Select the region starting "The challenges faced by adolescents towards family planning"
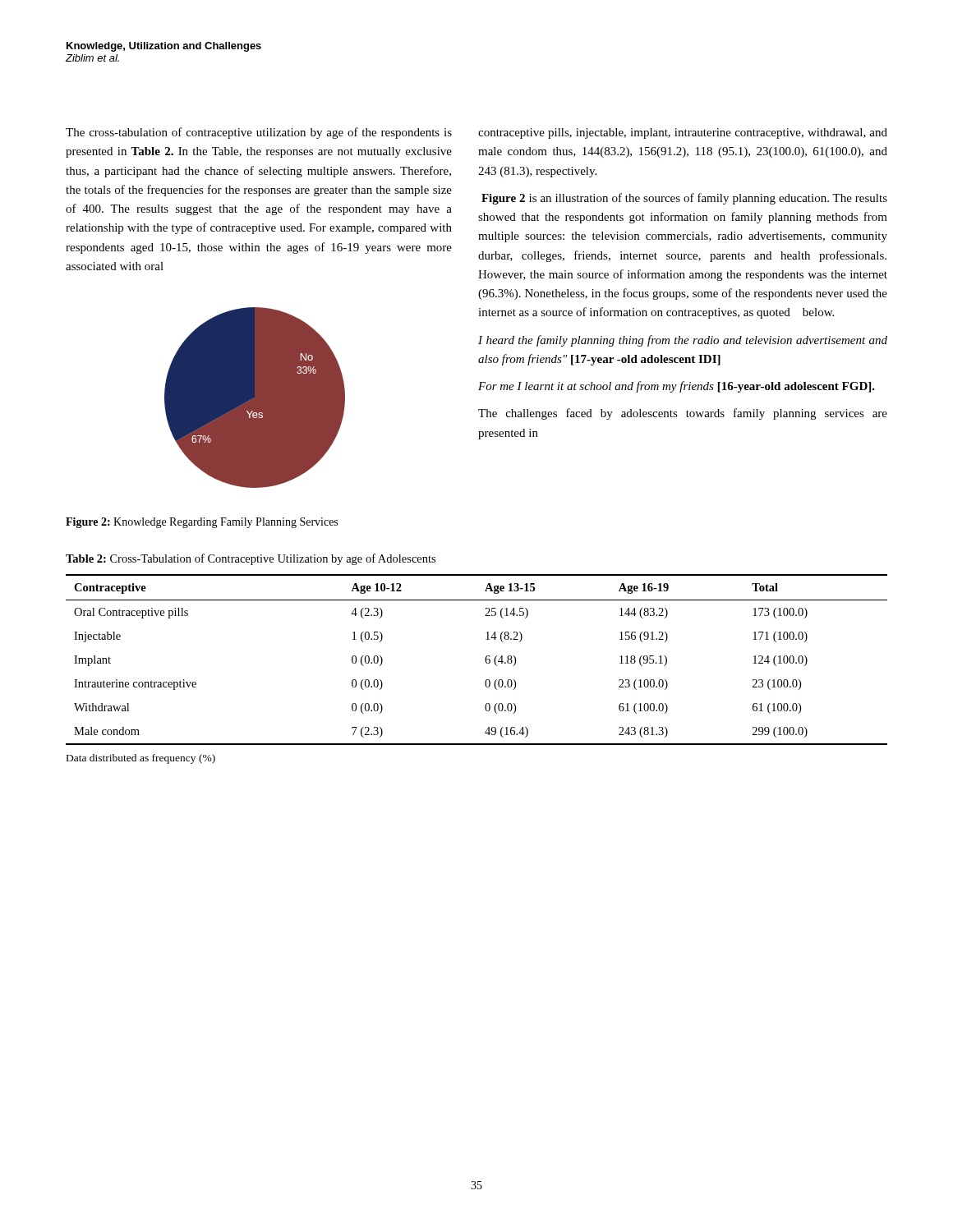The image size is (953, 1232). tap(683, 423)
